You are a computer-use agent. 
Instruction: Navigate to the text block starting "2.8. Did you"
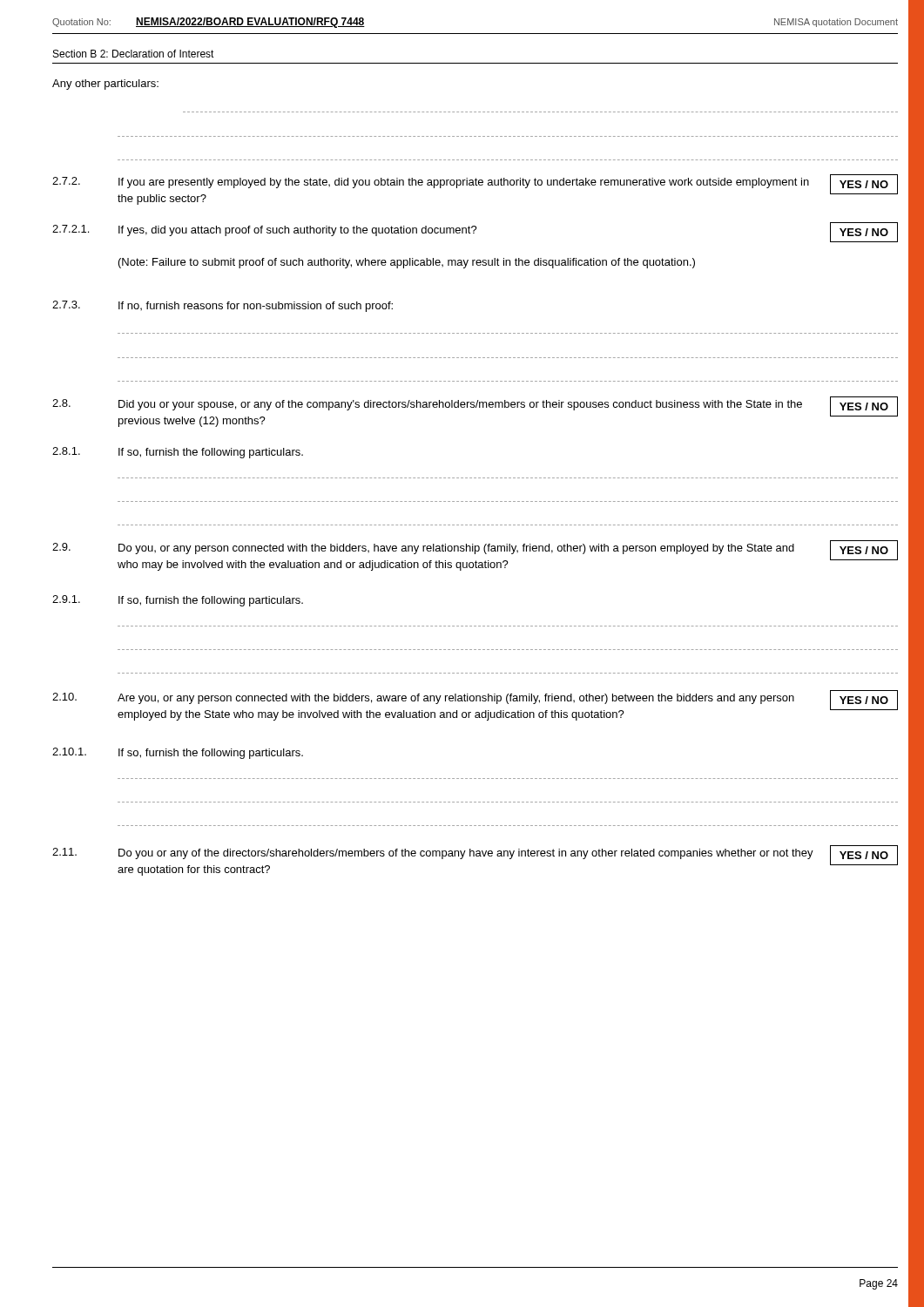475,413
